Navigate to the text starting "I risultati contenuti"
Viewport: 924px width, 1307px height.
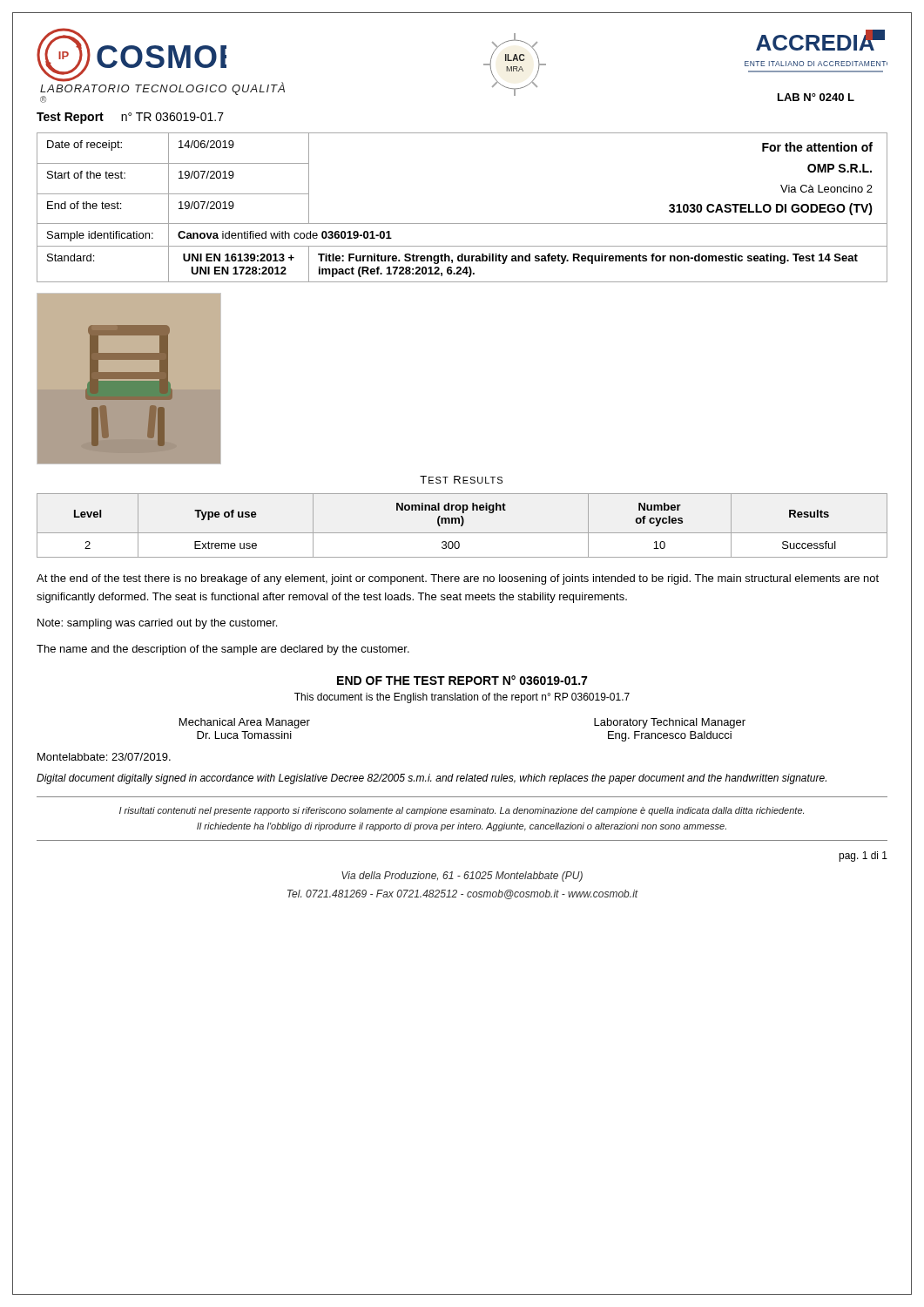[x=462, y=818]
